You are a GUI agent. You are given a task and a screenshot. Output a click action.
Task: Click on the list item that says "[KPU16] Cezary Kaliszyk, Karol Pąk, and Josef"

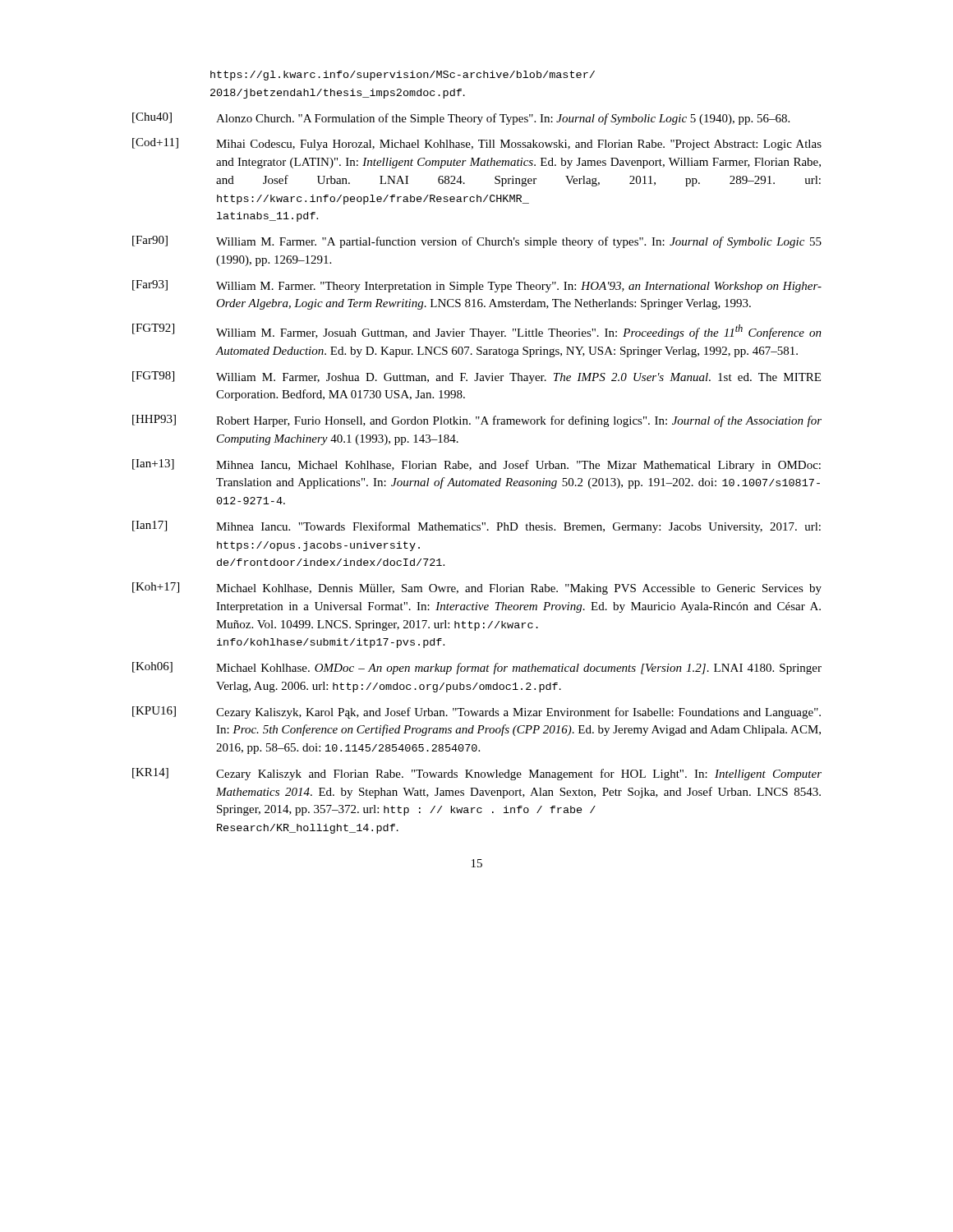[x=476, y=730]
